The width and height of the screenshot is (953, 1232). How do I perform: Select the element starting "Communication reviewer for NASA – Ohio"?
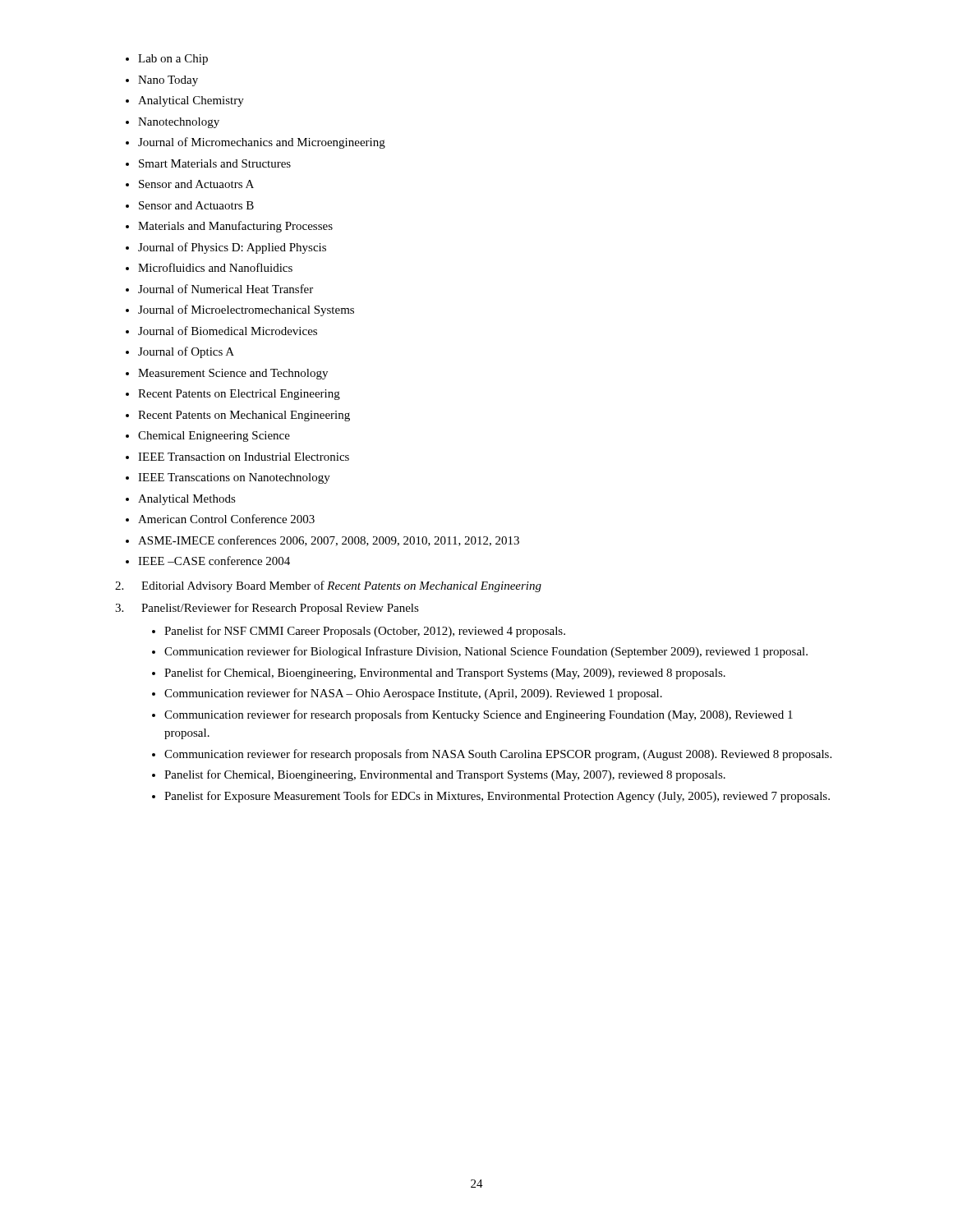tap(501, 693)
